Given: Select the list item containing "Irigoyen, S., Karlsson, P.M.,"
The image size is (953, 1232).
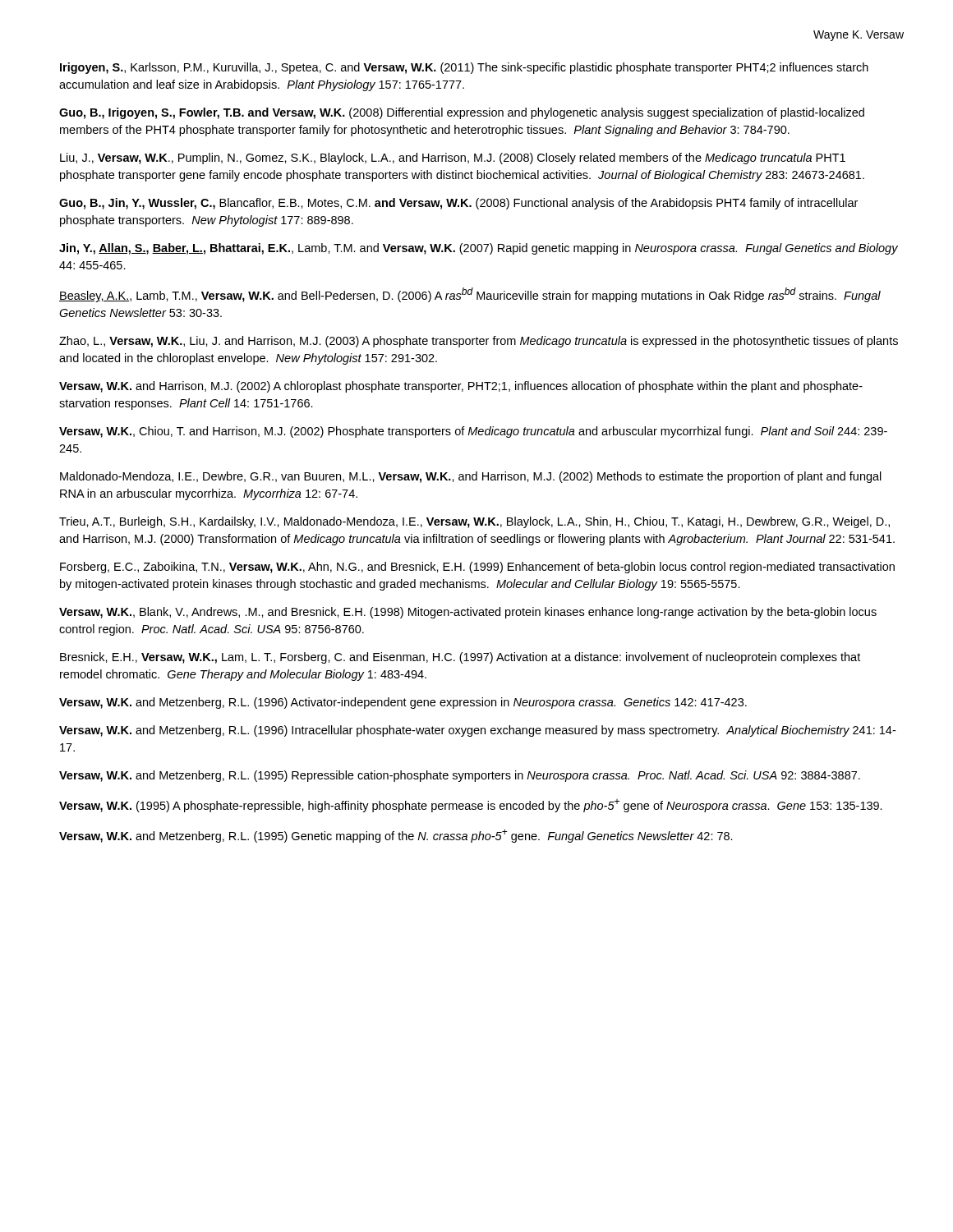Looking at the screenshot, I should tap(481, 76).
